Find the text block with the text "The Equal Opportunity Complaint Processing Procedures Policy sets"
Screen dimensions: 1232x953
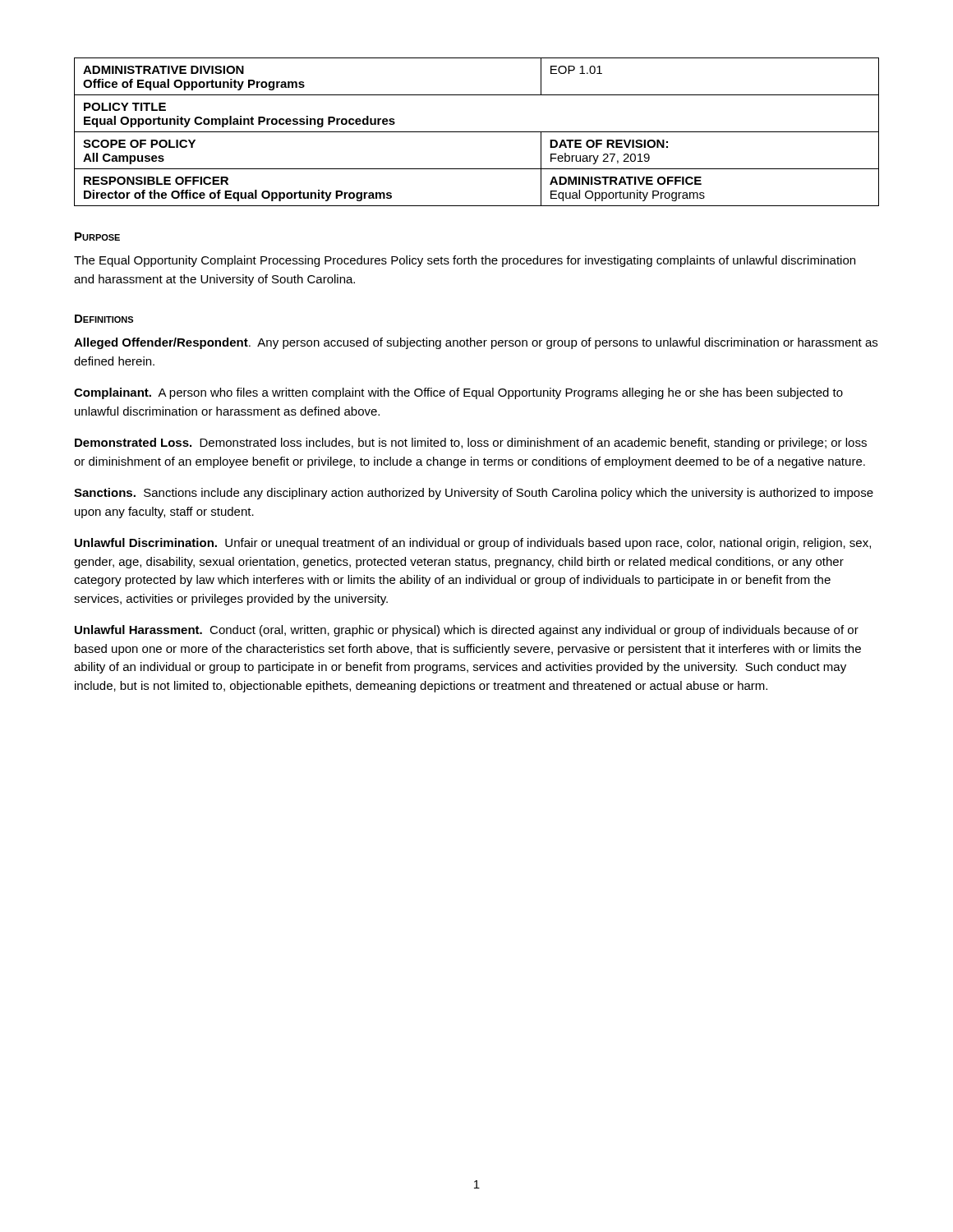[465, 269]
